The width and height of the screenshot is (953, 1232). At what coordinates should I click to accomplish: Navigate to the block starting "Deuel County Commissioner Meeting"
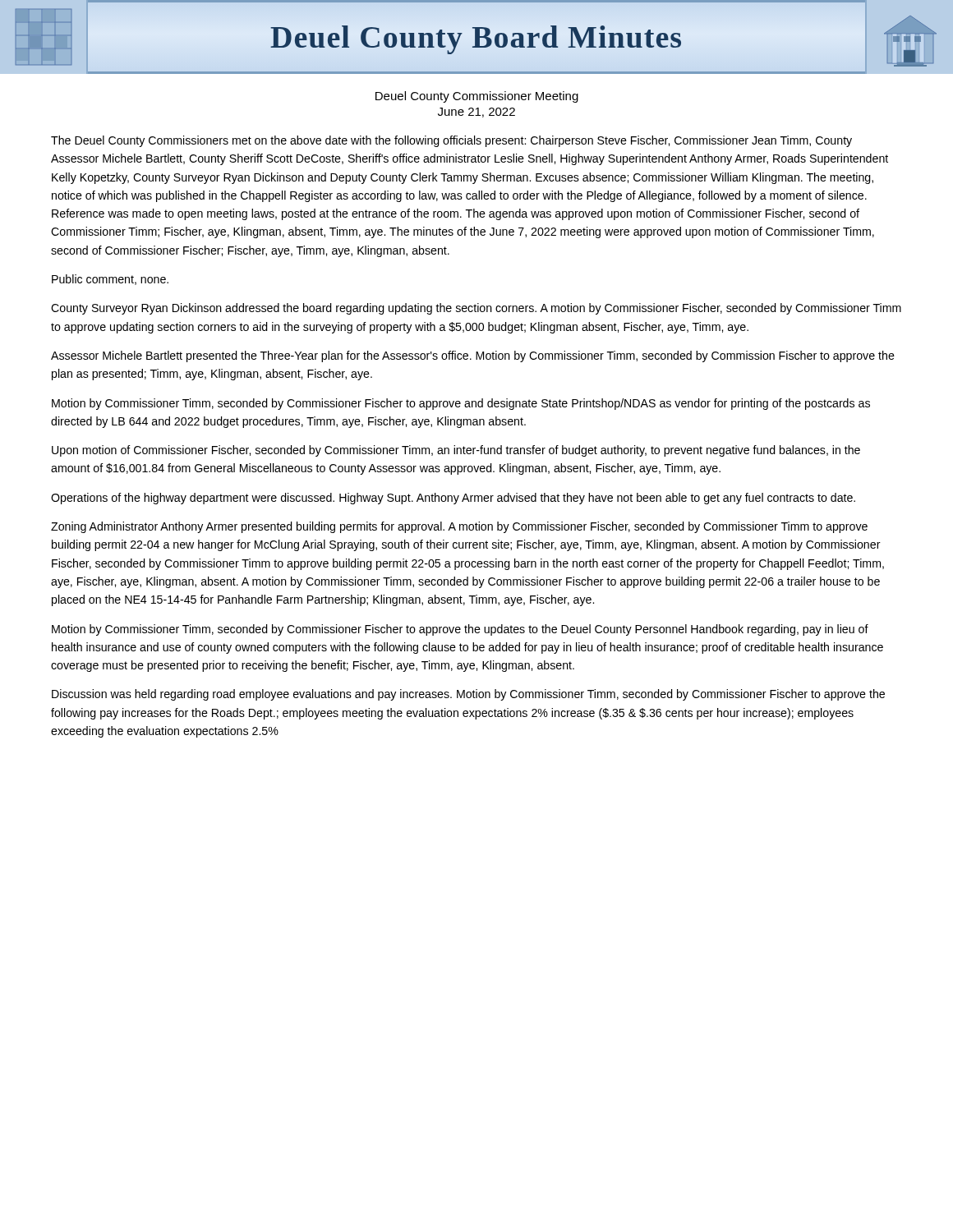[476, 96]
